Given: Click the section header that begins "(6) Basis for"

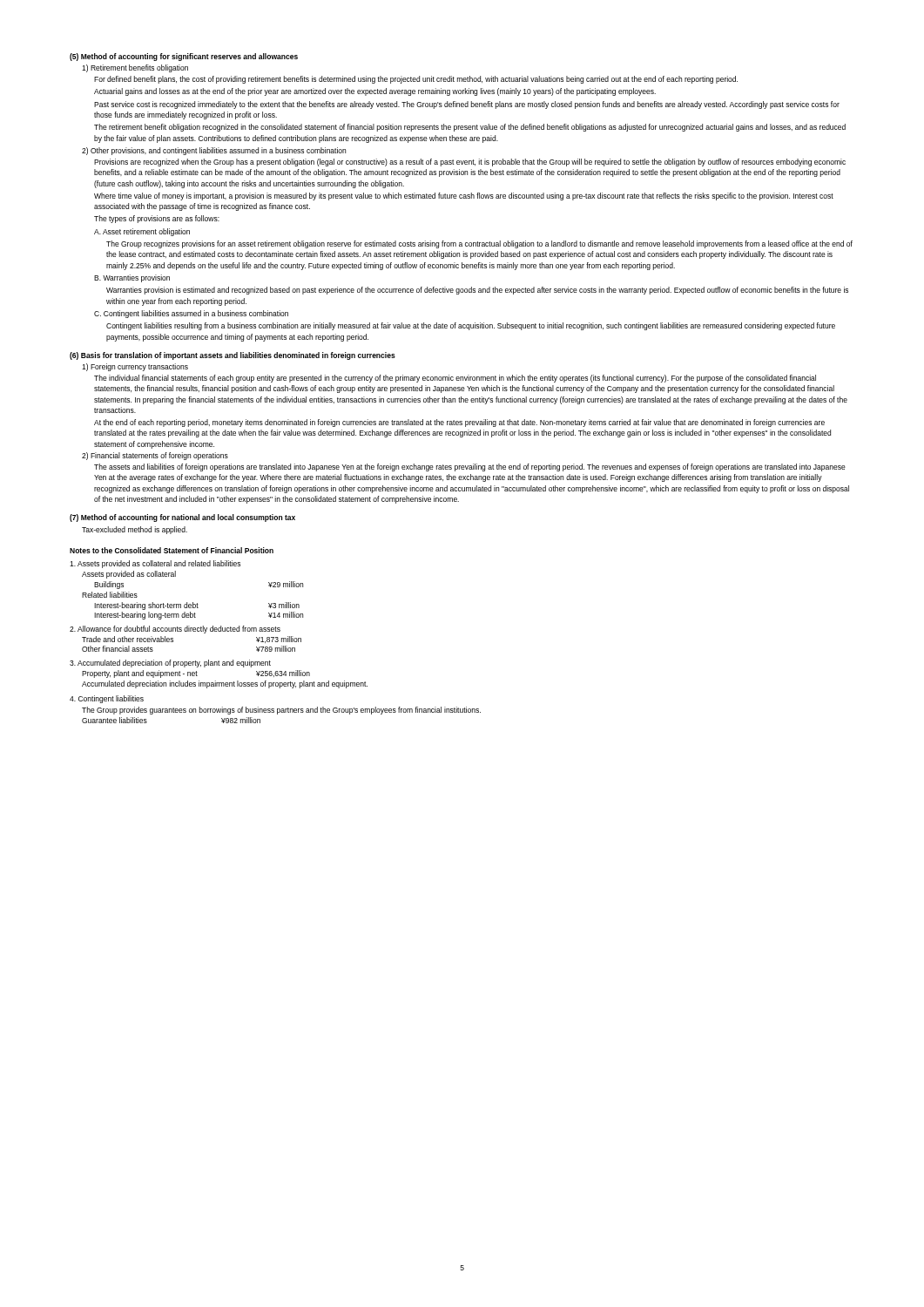Looking at the screenshot, I should coord(232,355).
